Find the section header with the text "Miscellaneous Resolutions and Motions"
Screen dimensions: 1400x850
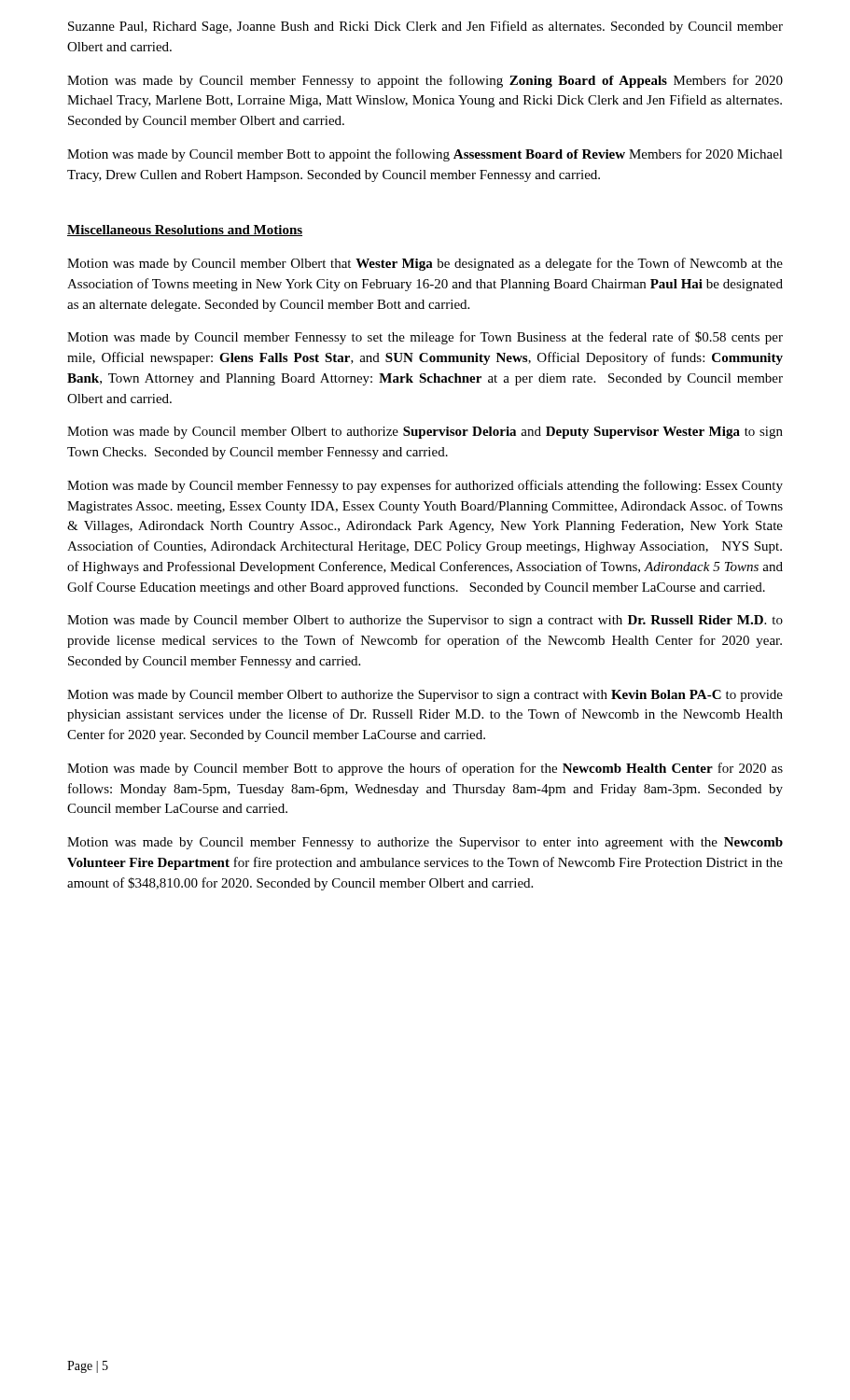[185, 230]
